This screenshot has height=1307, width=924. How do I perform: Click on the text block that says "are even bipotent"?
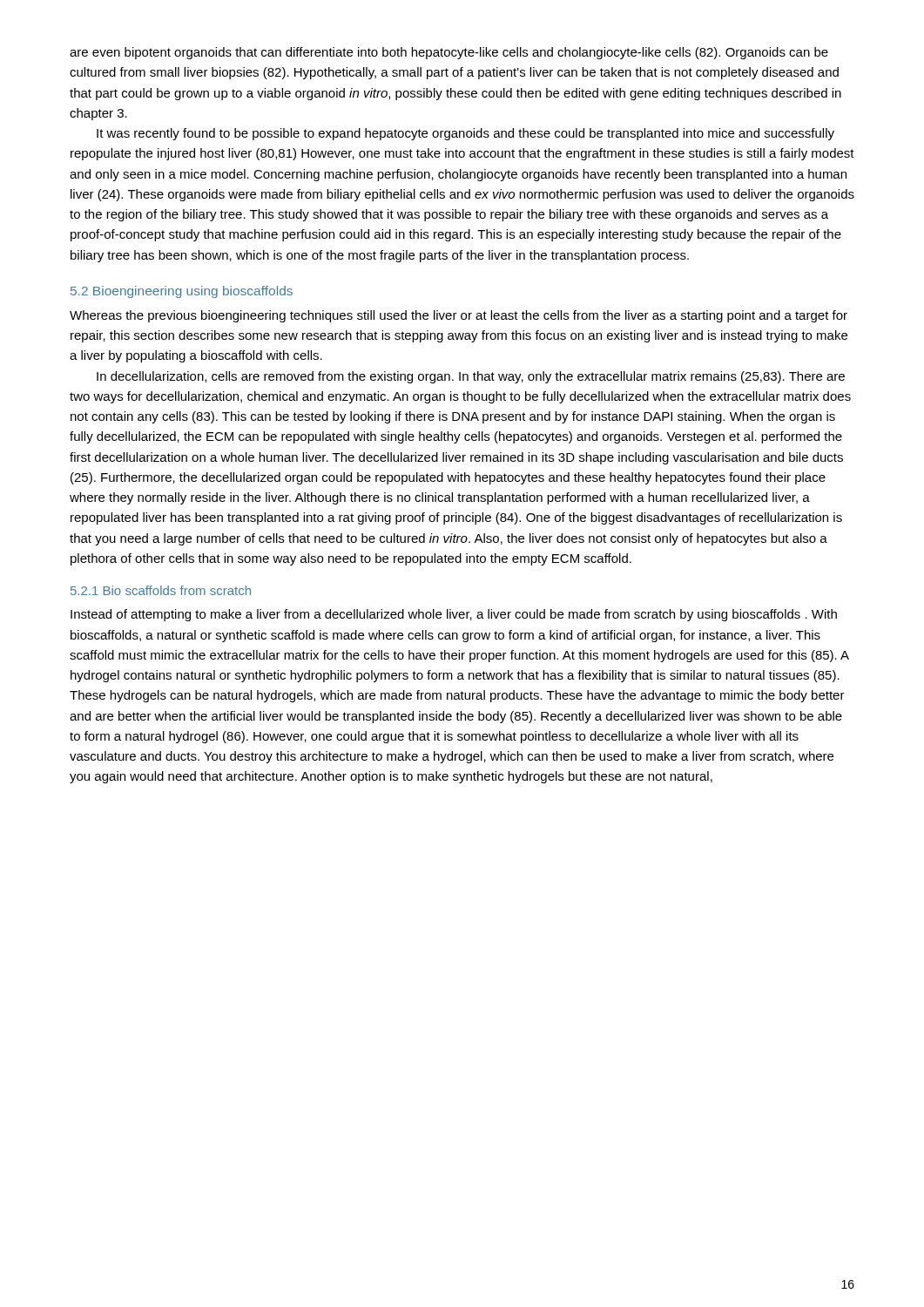tap(462, 82)
